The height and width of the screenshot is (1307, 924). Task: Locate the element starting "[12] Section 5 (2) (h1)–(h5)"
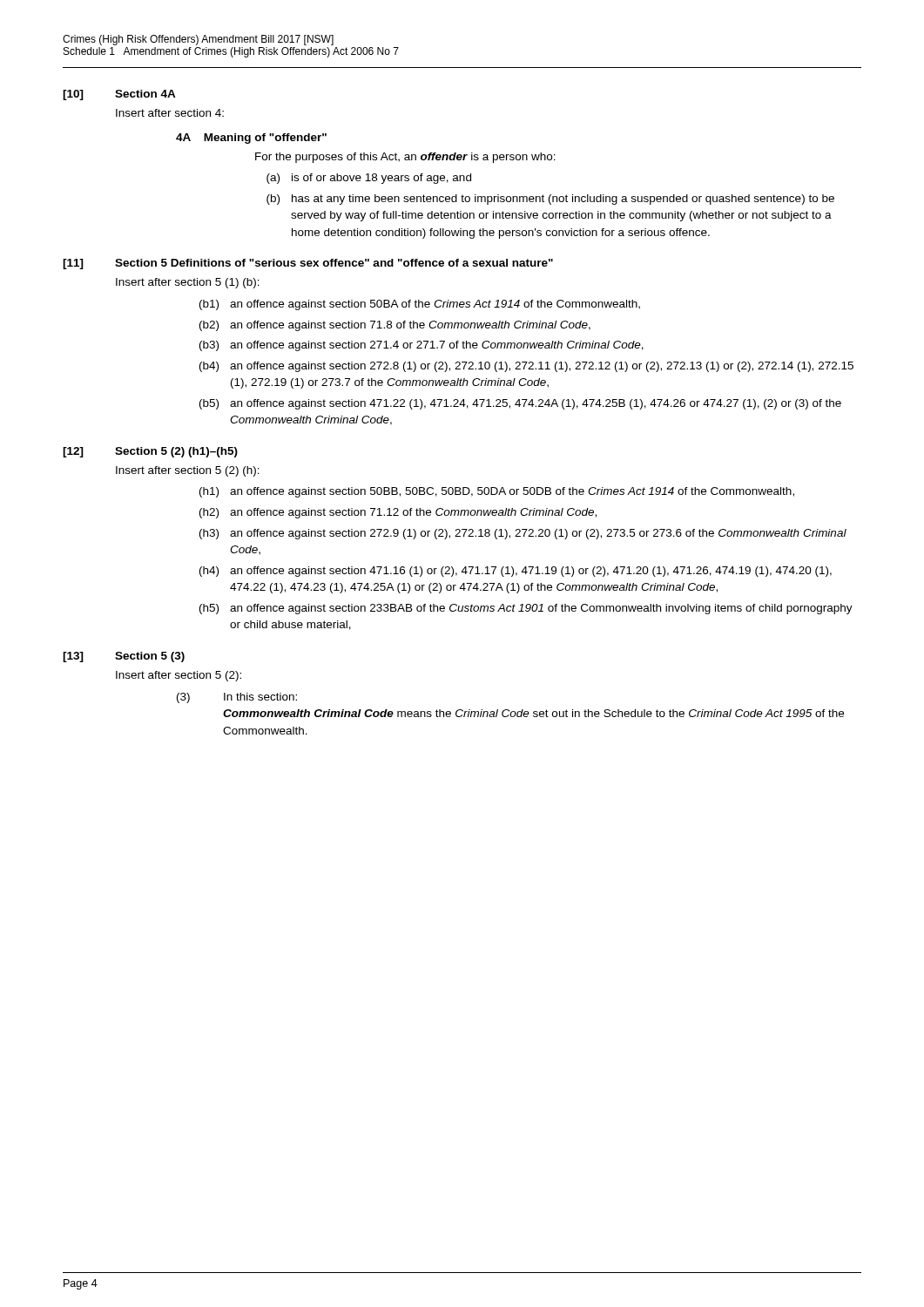tap(150, 451)
